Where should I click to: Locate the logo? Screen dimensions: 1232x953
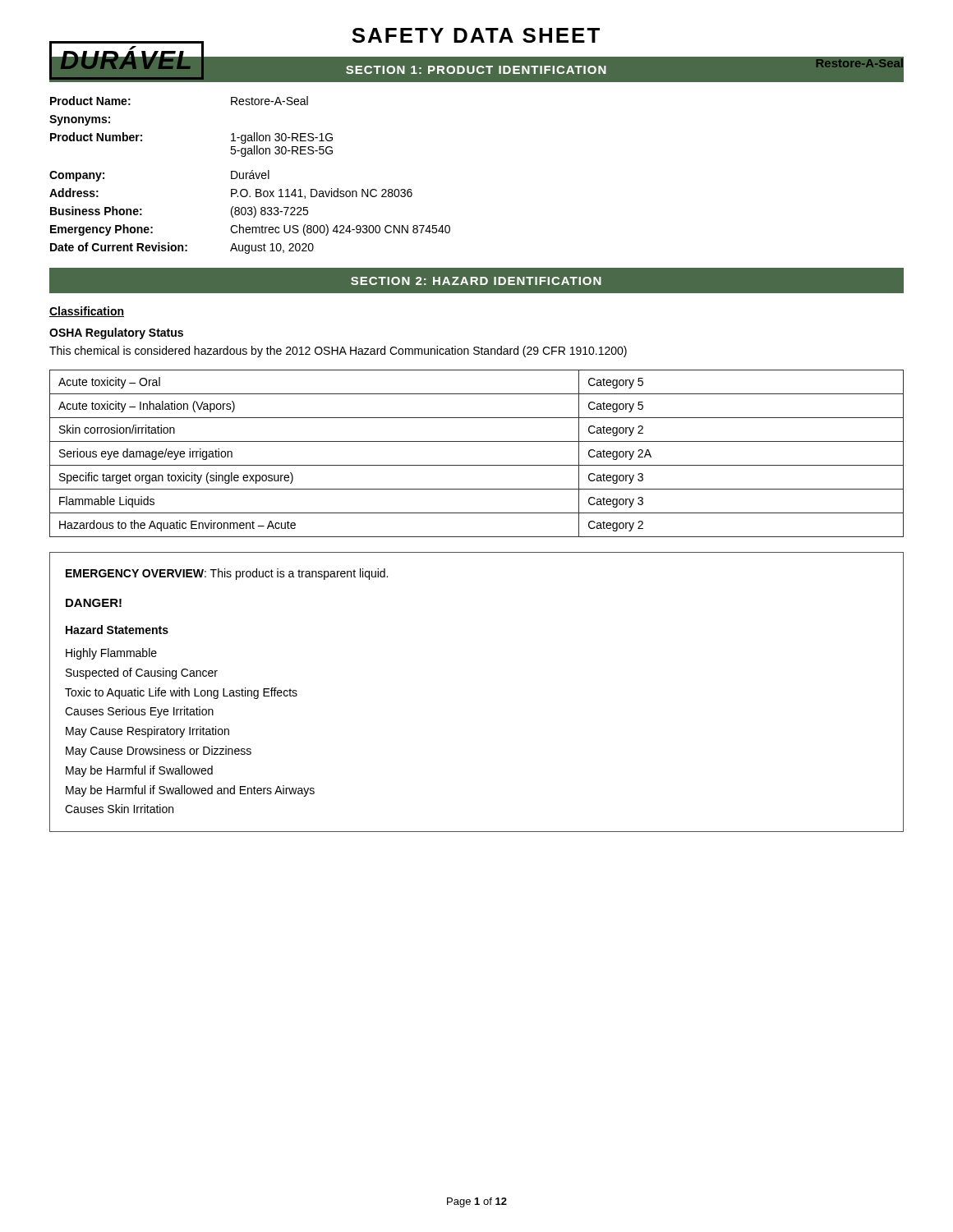pos(126,60)
